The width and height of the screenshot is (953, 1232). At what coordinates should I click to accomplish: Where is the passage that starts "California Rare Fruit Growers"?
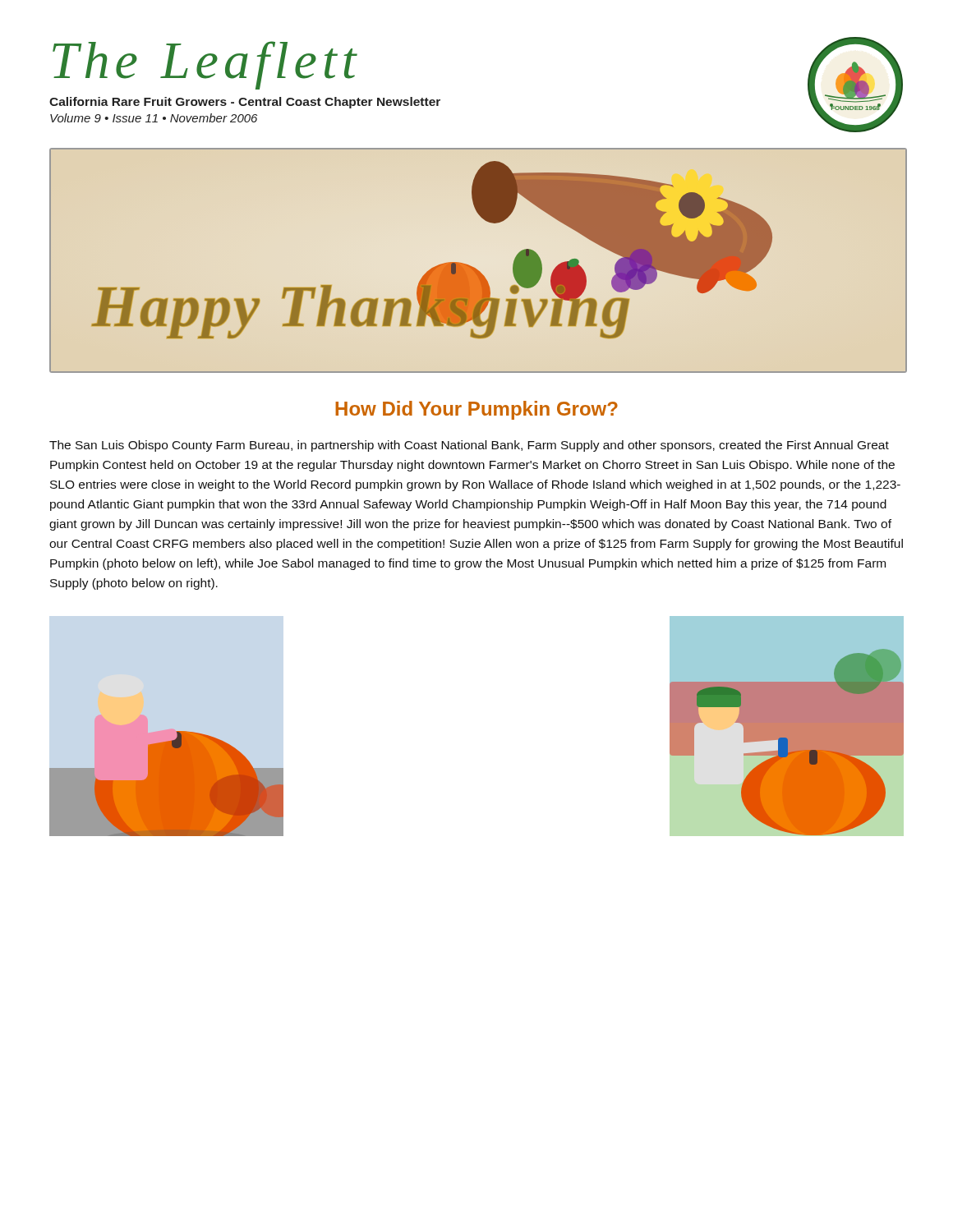point(245,110)
